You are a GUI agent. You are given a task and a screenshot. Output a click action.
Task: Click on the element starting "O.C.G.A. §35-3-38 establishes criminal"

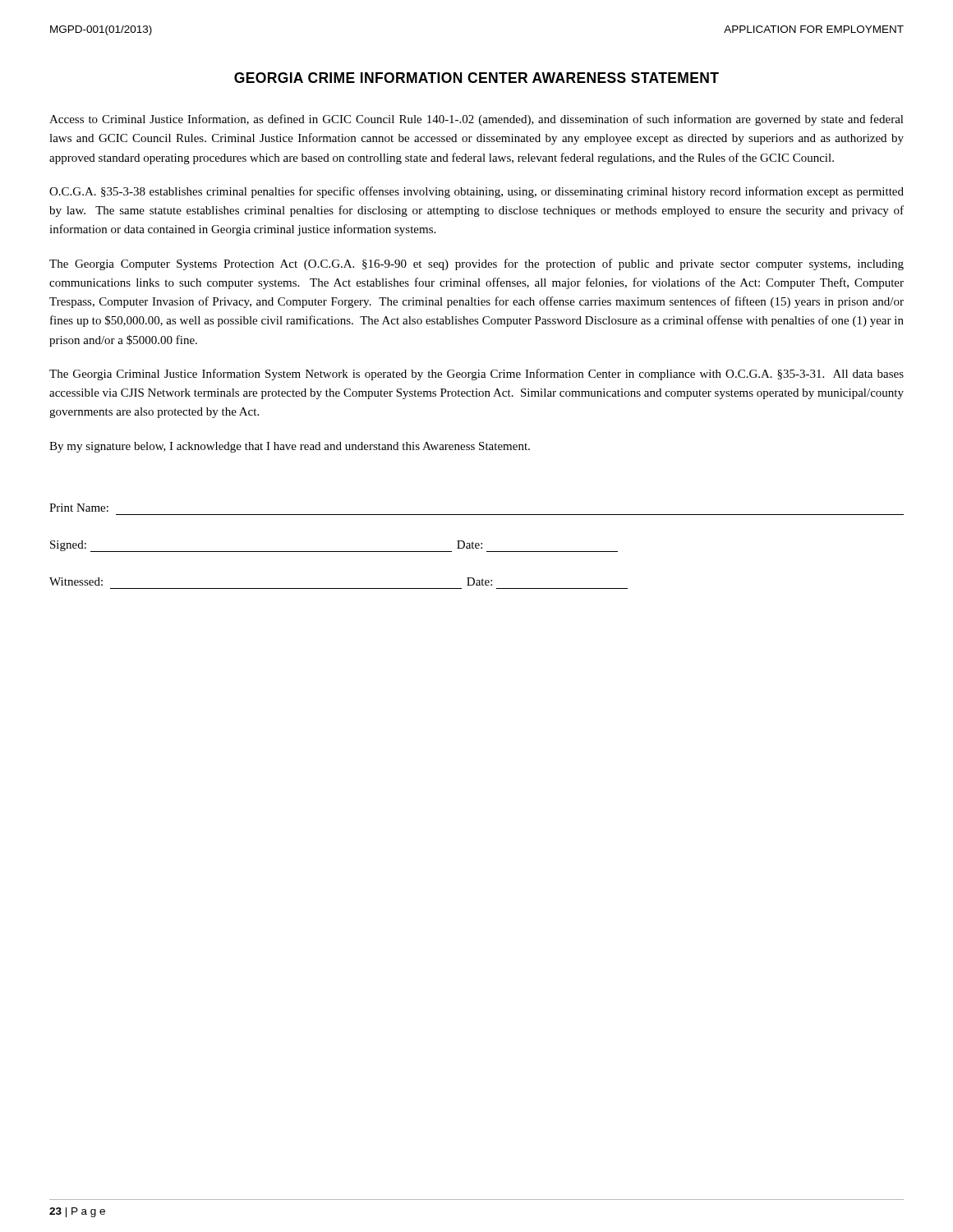click(476, 210)
